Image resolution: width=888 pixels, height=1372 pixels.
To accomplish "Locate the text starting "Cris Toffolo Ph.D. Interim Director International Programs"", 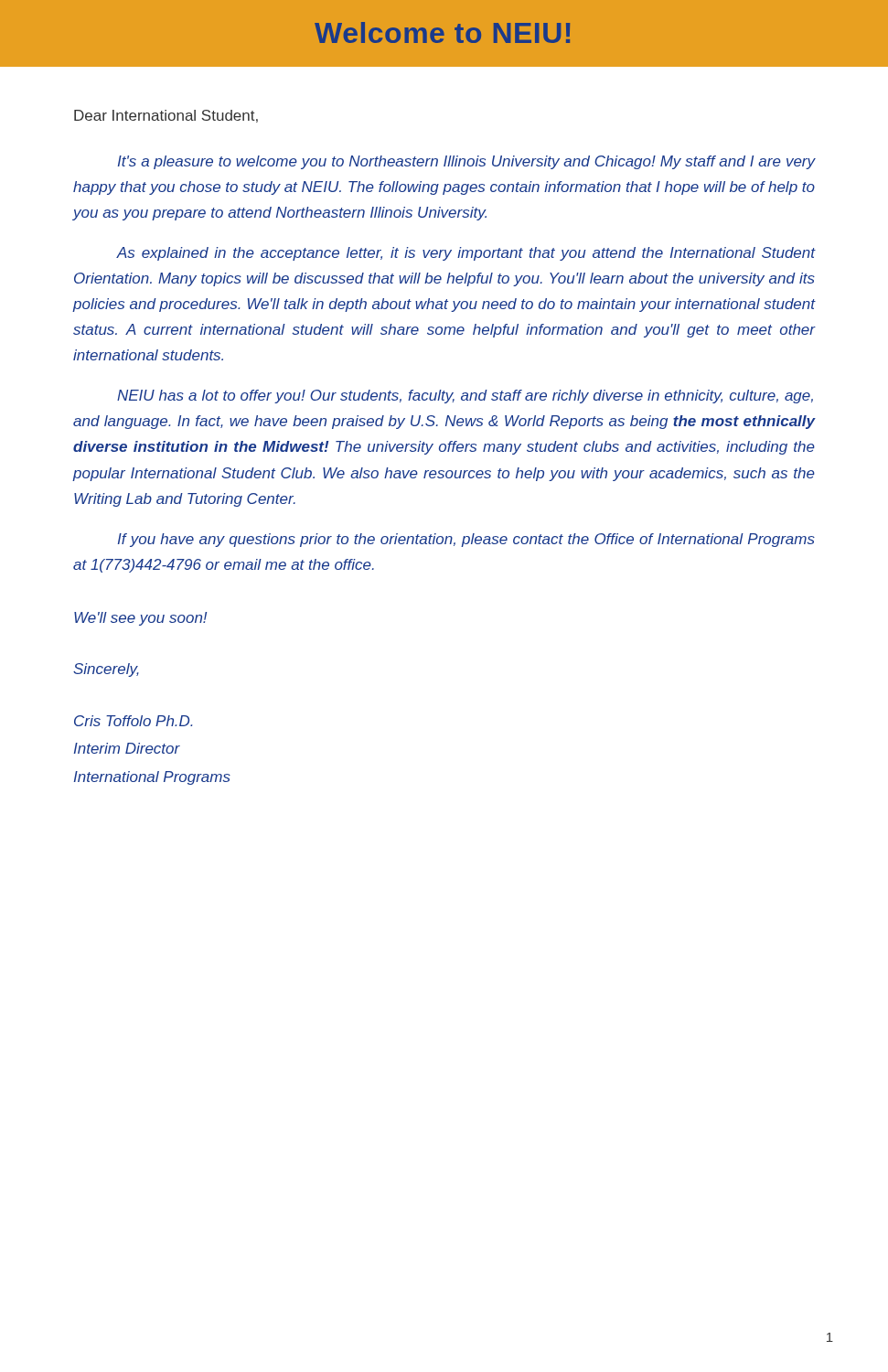I will [152, 749].
